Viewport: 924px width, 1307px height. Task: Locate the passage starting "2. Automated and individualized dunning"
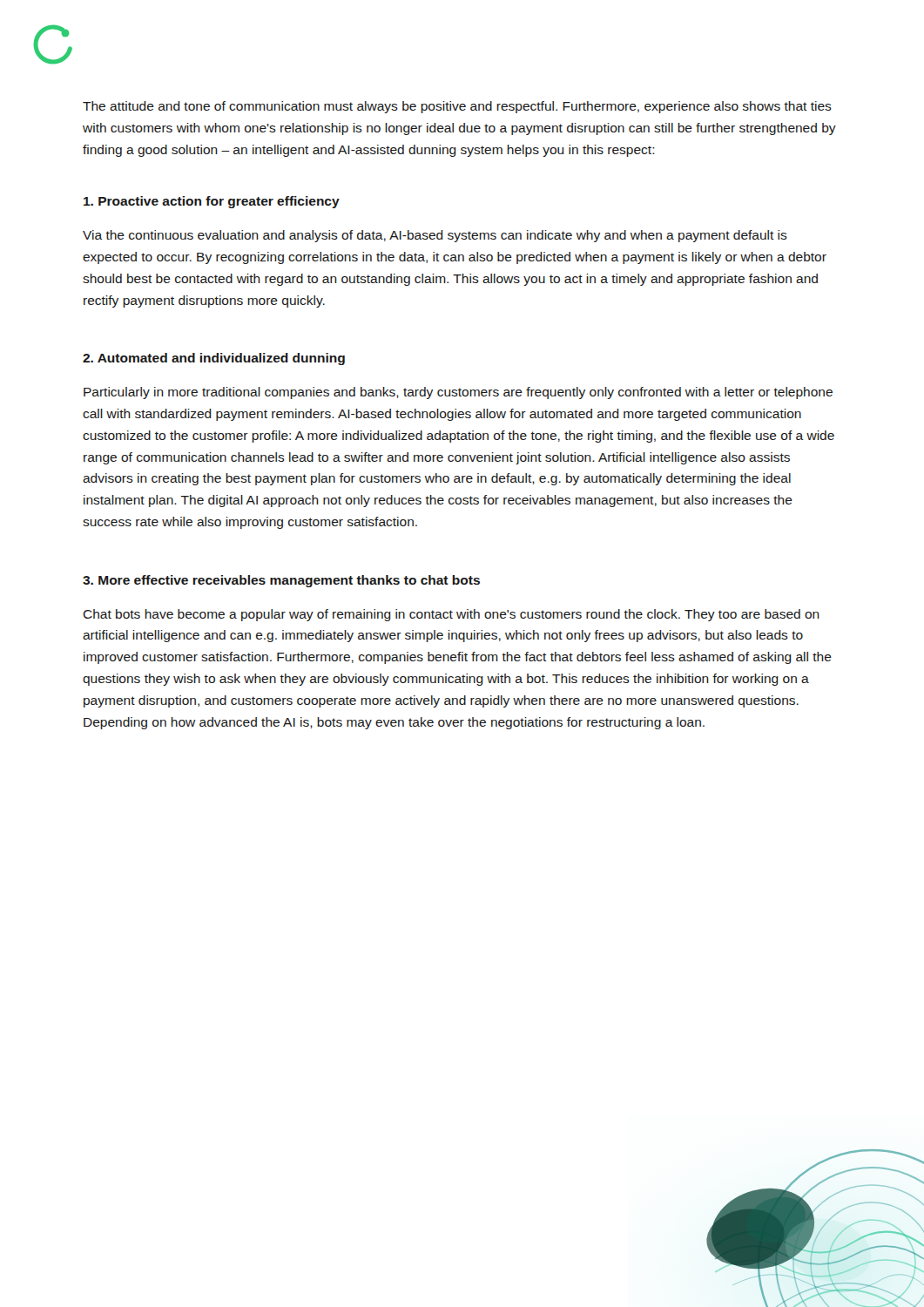coord(214,359)
